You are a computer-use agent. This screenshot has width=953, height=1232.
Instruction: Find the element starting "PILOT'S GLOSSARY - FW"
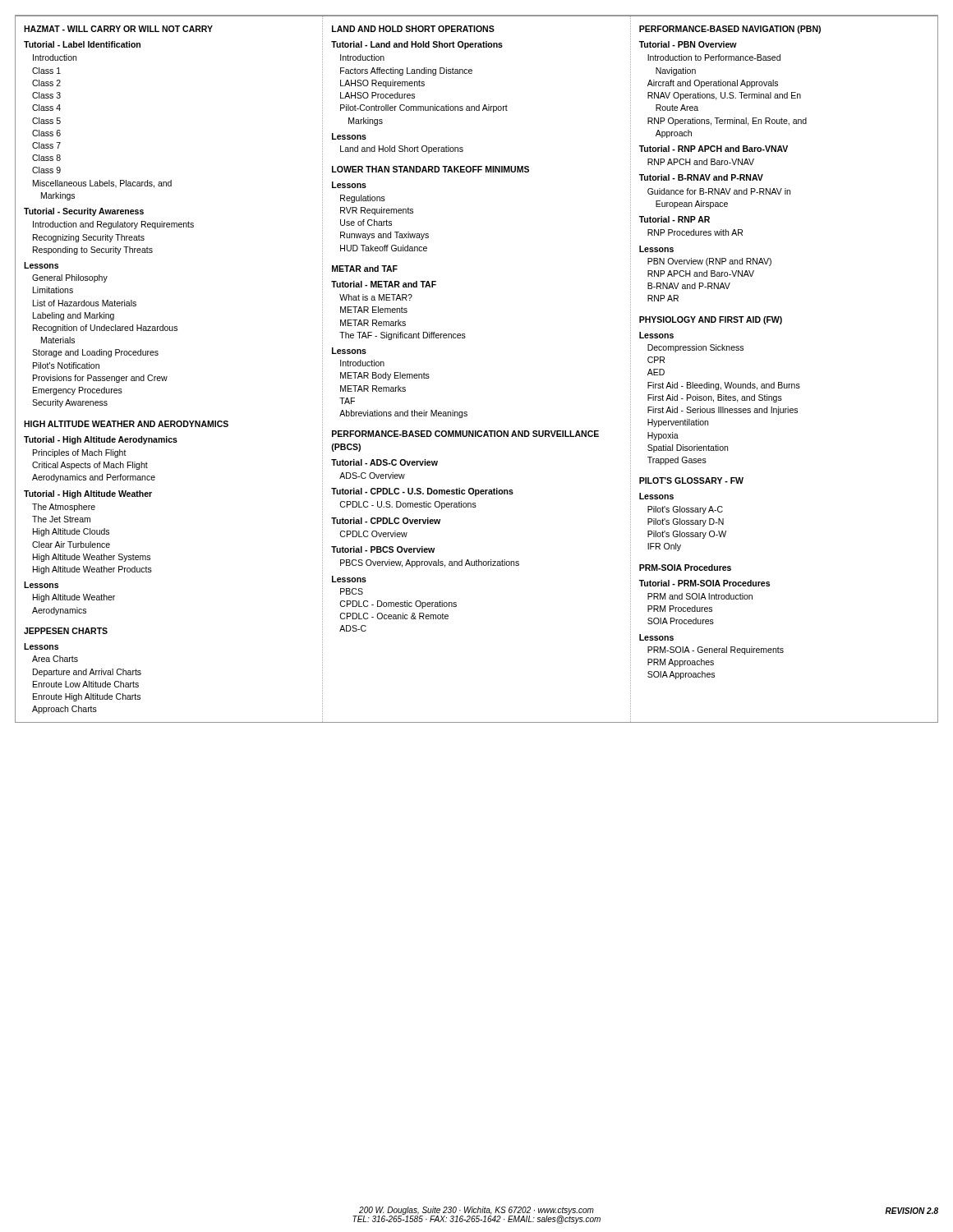point(691,481)
